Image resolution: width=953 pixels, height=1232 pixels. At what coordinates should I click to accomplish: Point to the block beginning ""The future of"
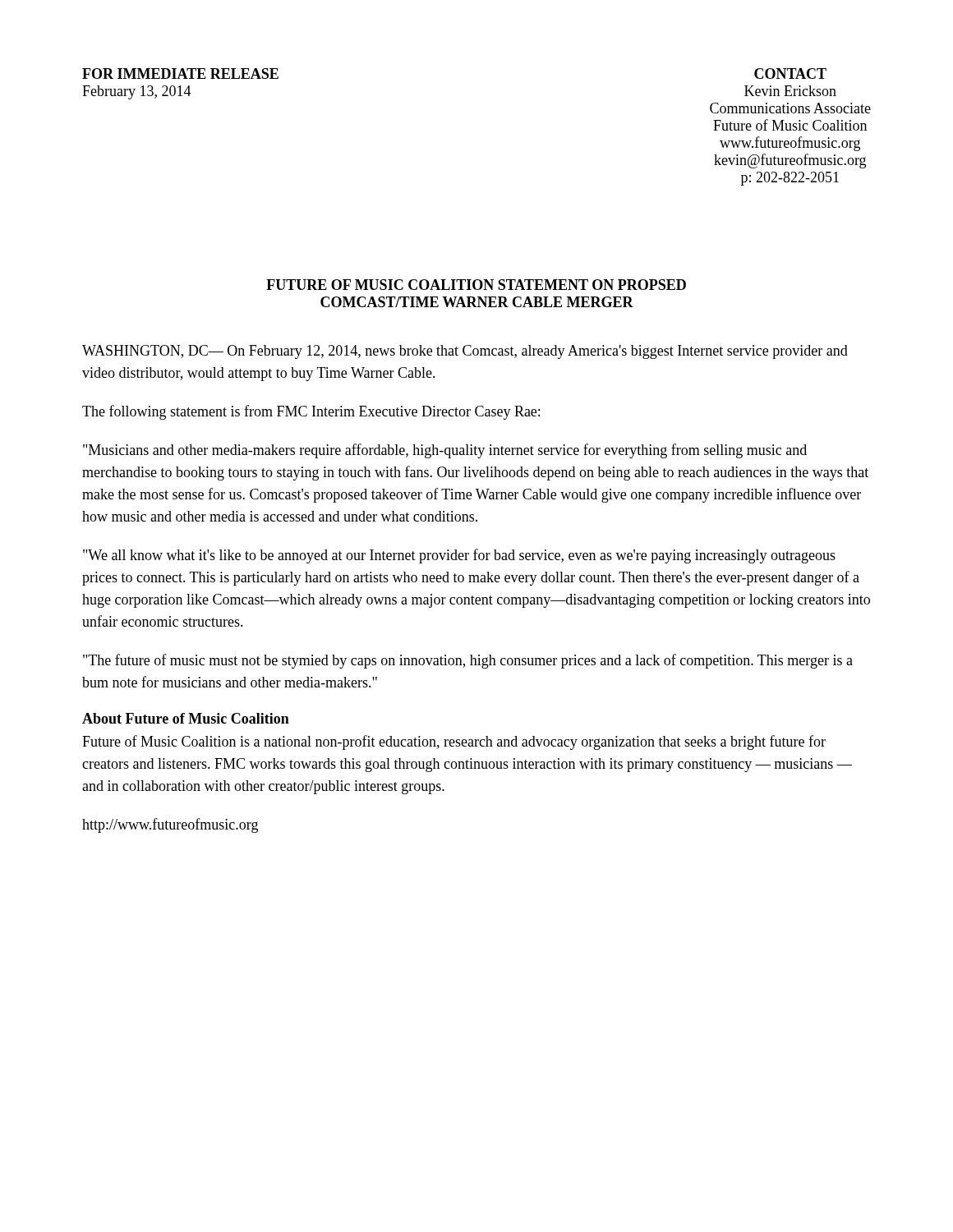point(467,671)
